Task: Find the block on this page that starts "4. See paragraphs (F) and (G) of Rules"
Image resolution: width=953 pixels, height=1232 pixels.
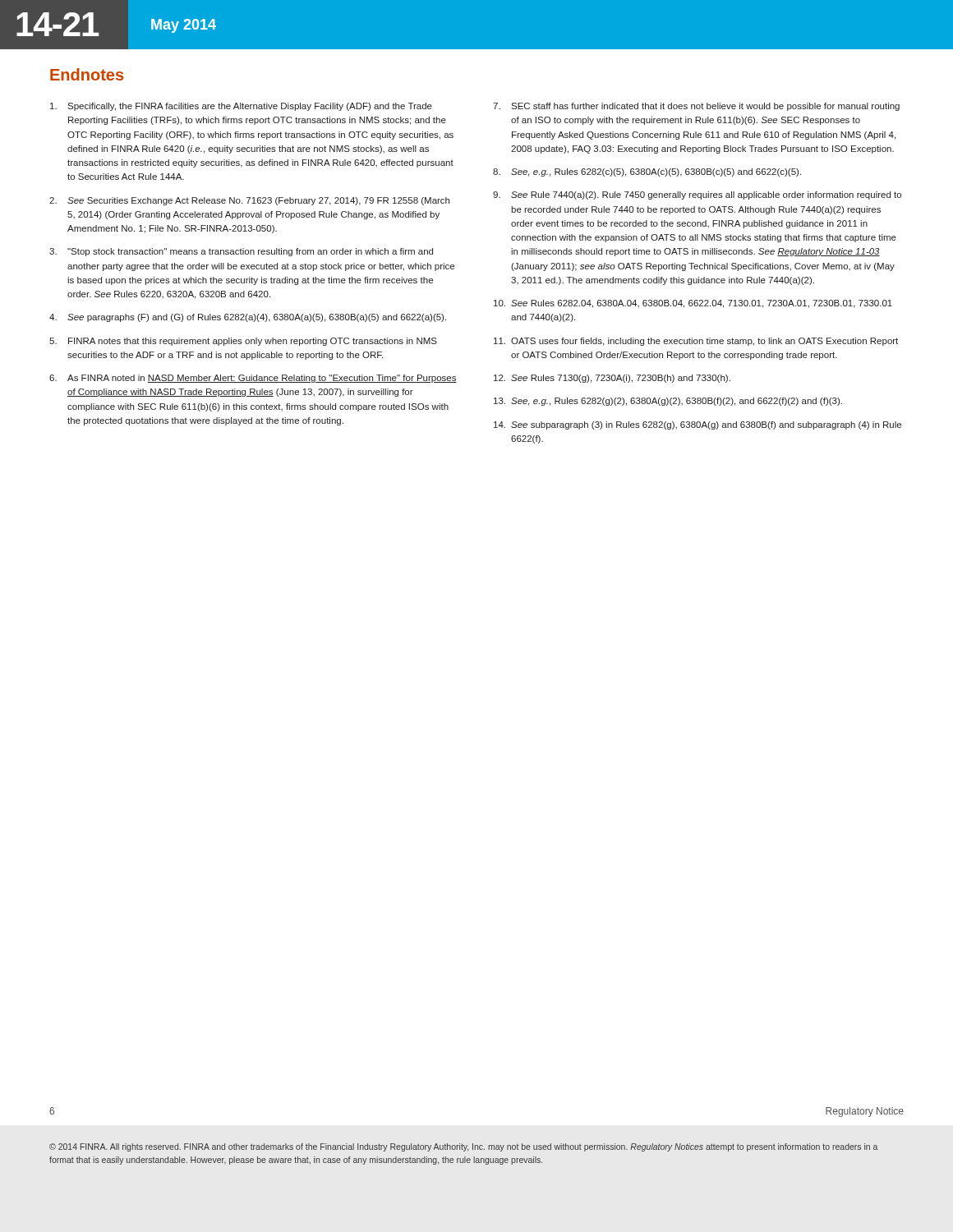Action: [255, 318]
